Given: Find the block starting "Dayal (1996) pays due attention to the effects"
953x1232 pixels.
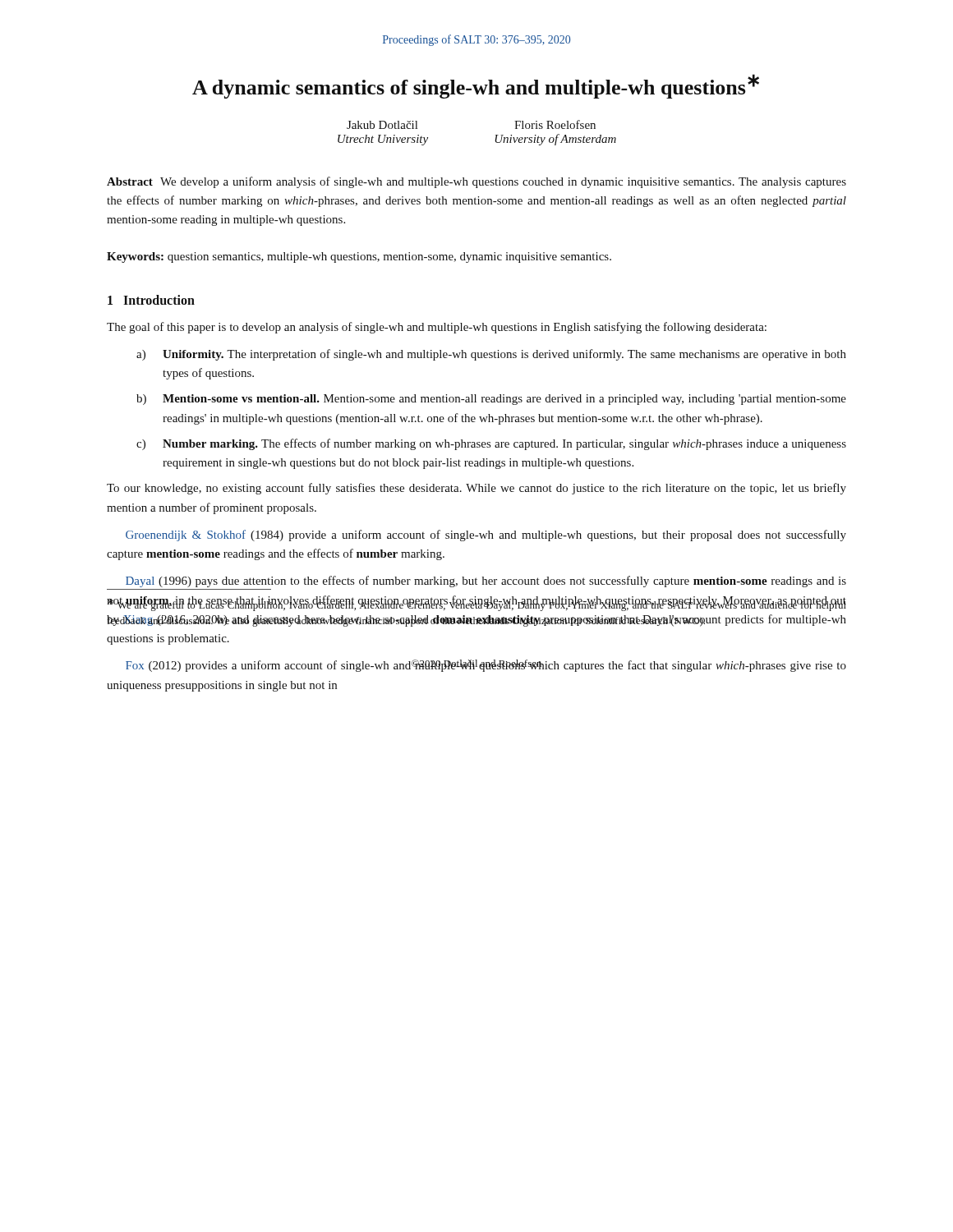Looking at the screenshot, I should pyautogui.click(x=476, y=610).
